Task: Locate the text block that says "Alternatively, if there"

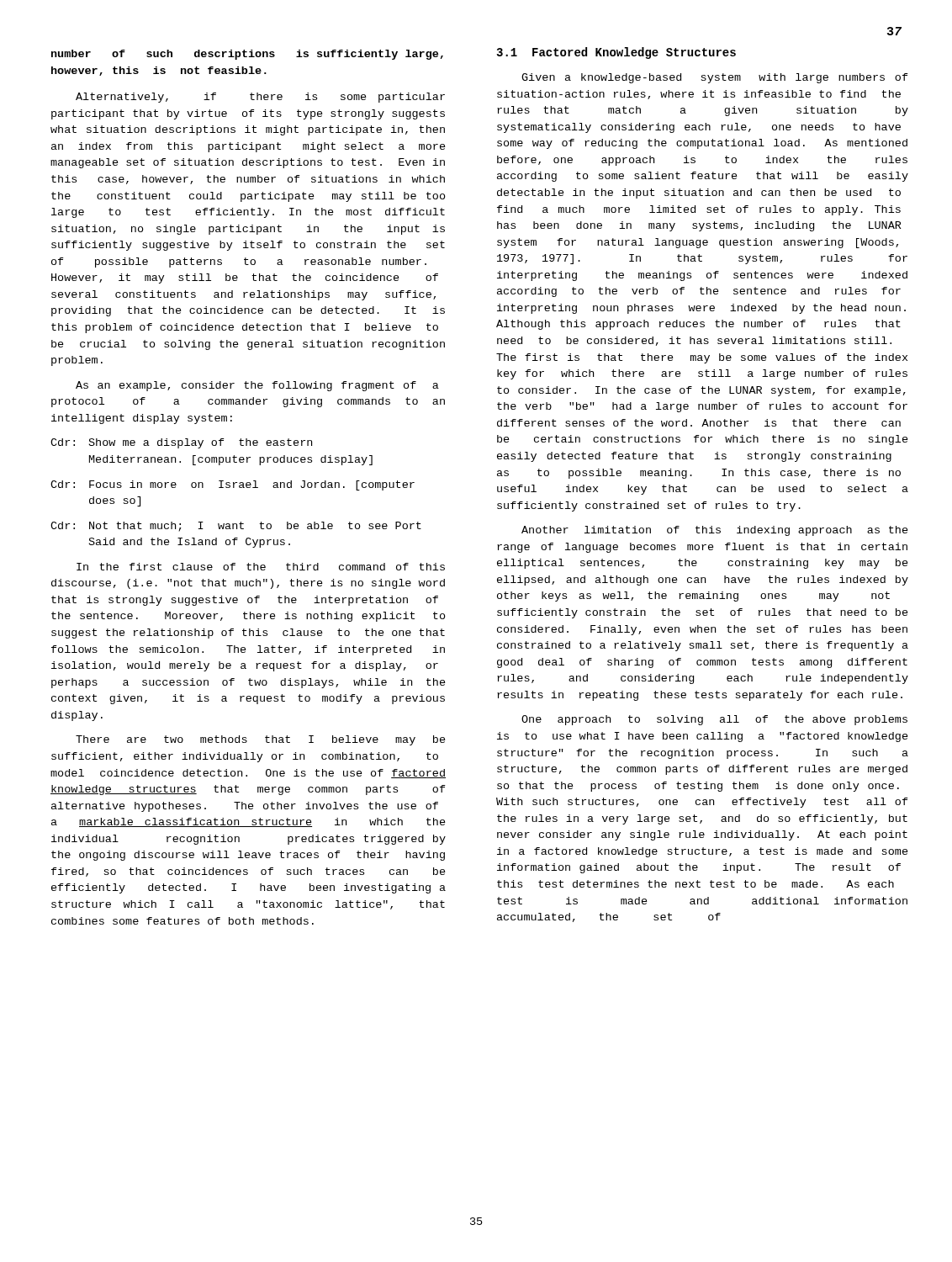Action: tap(248, 229)
